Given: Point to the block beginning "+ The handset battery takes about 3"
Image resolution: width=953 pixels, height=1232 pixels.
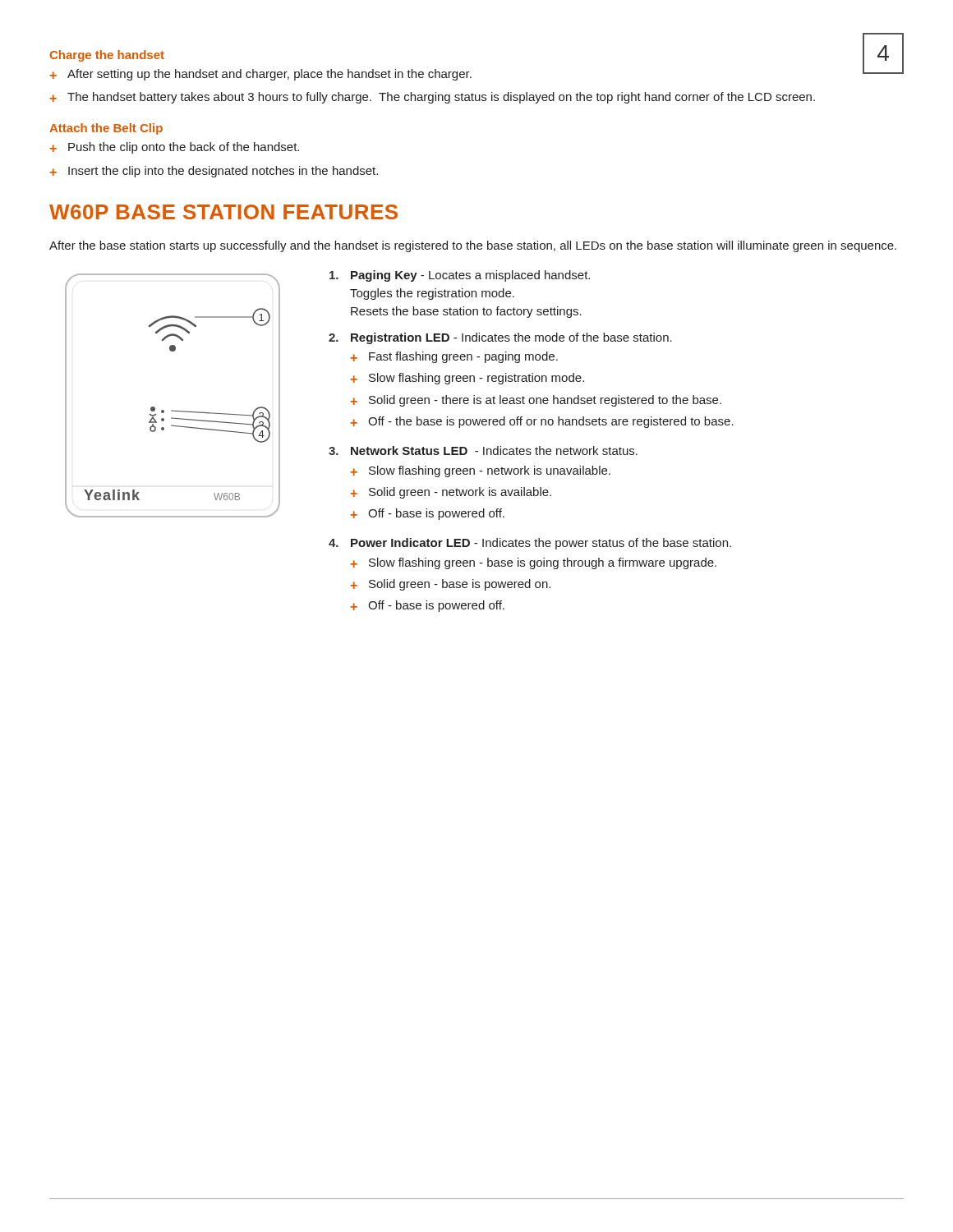Looking at the screenshot, I should click(x=476, y=98).
